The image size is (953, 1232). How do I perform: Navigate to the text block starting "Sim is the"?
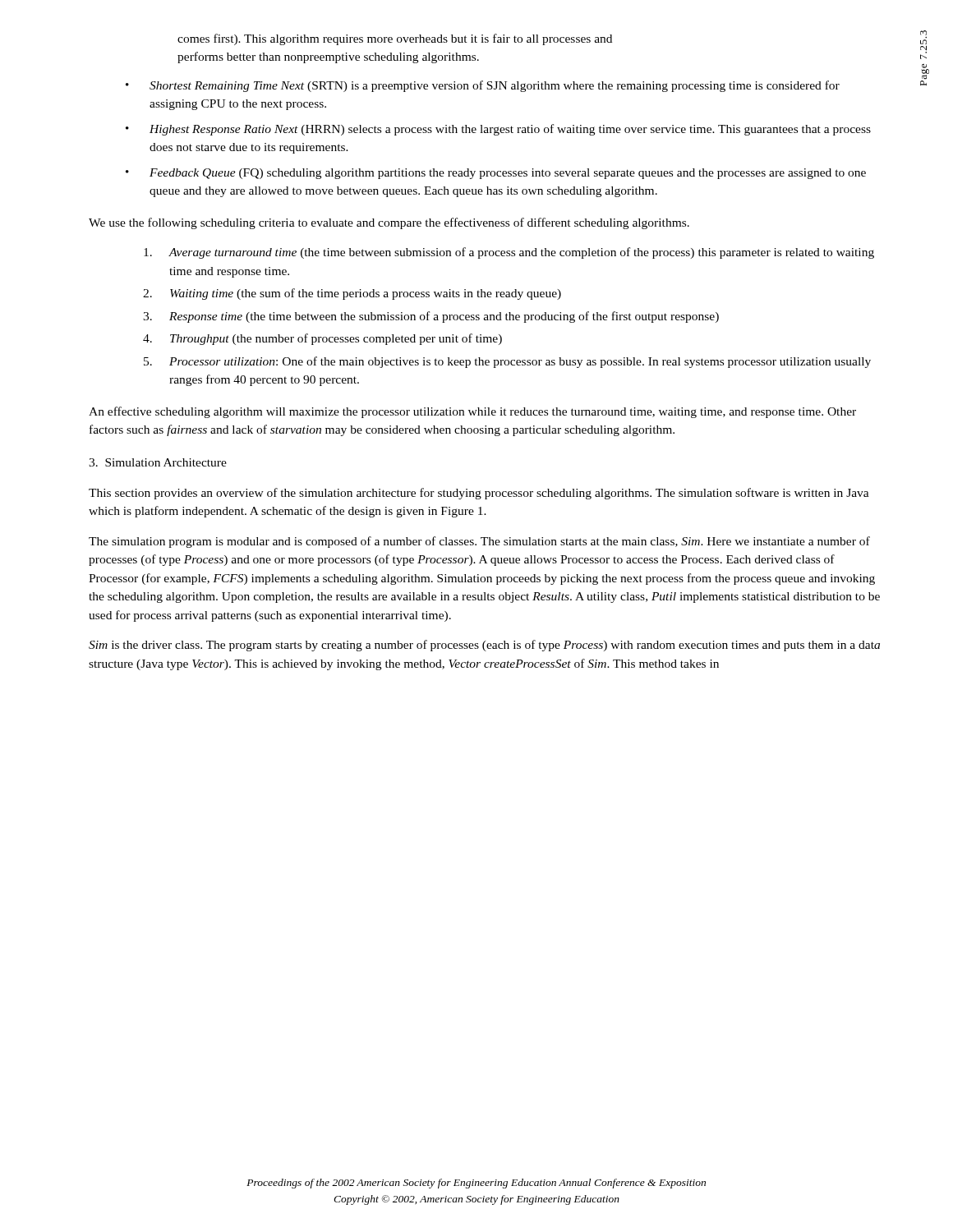(485, 654)
